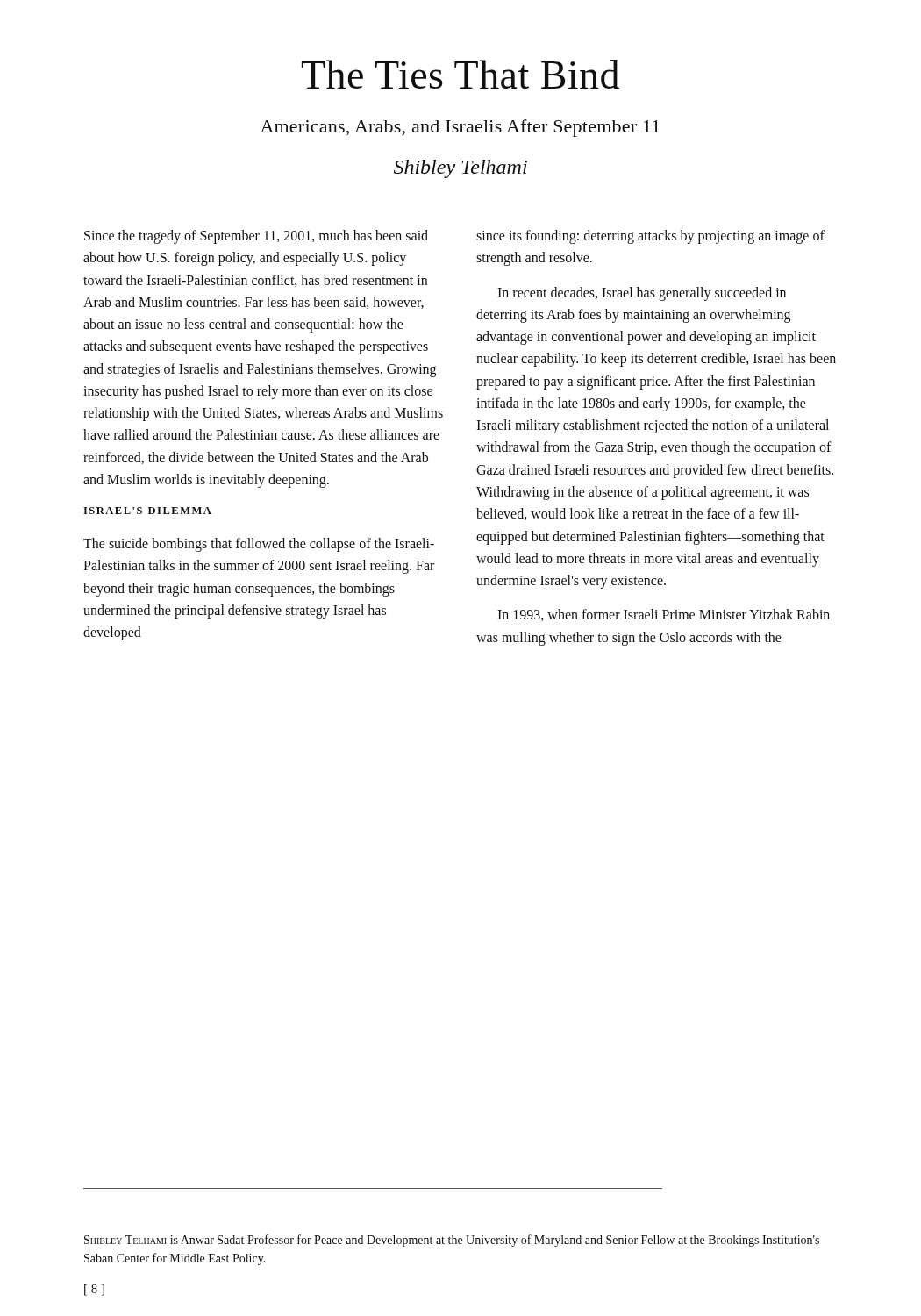Find the block starting "Americans, Arabs, and Israelis"
This screenshot has height=1316, width=921.
click(x=460, y=126)
